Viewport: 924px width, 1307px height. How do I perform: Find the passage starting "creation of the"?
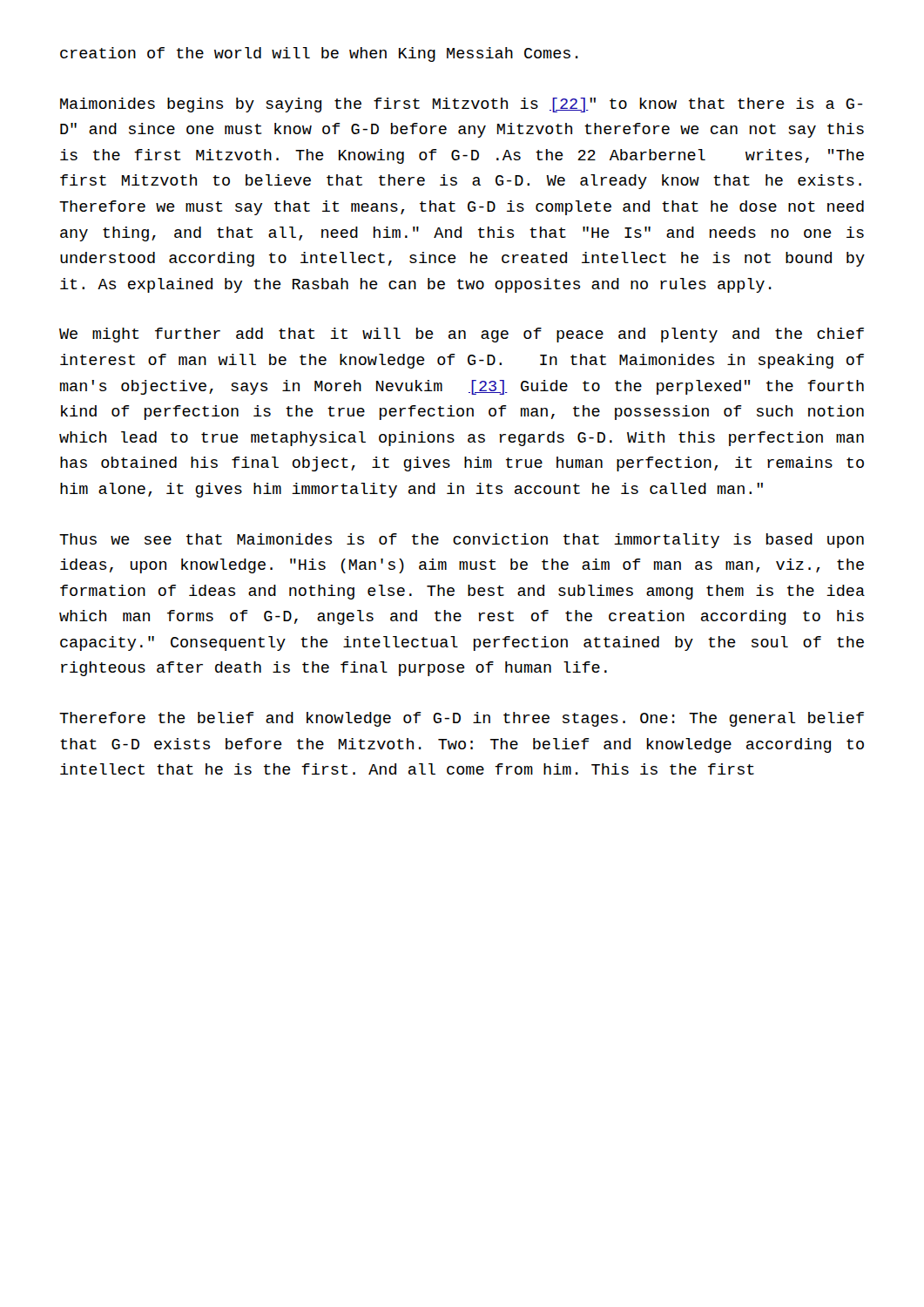[320, 55]
